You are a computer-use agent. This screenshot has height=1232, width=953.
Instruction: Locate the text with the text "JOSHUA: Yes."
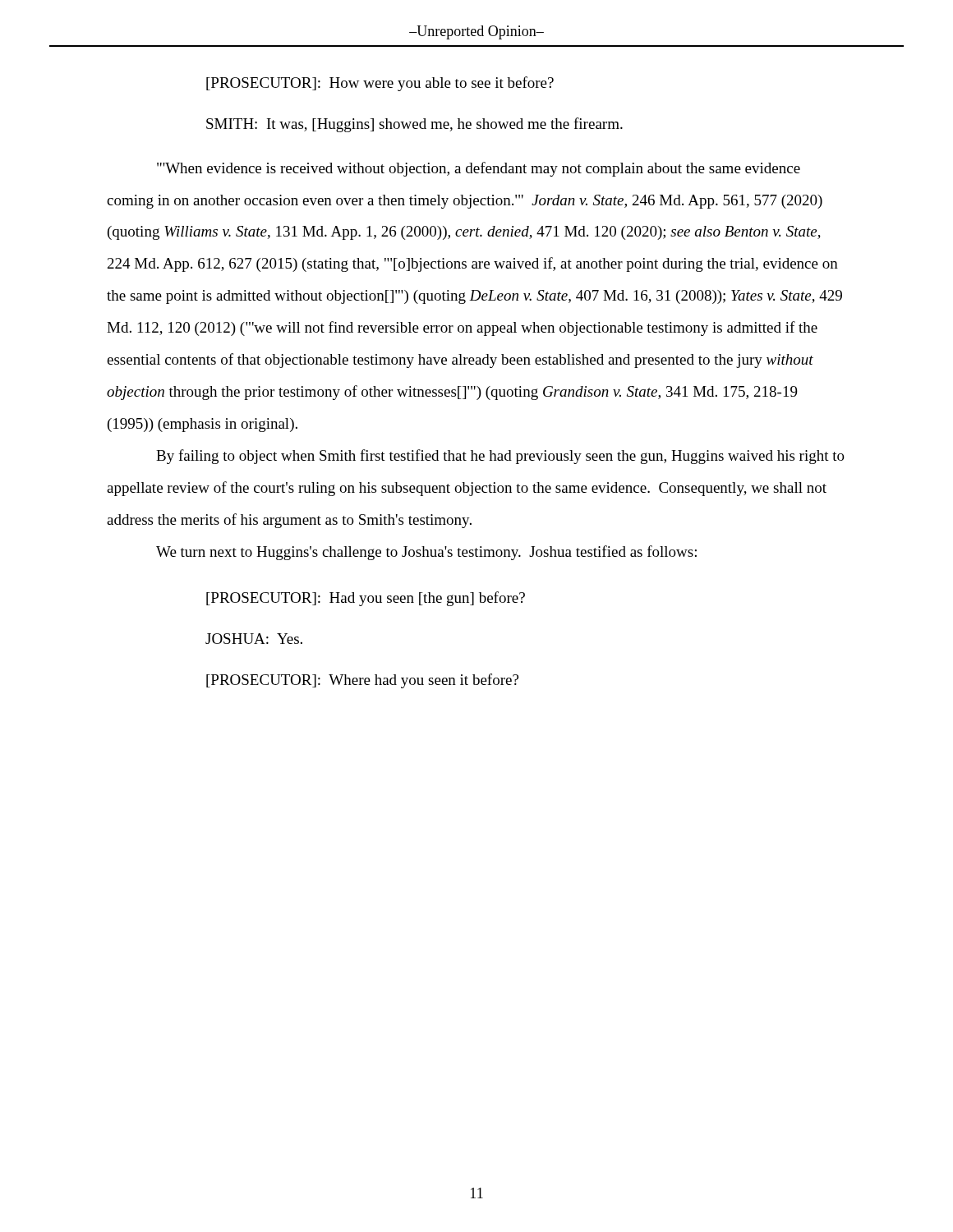coord(254,639)
